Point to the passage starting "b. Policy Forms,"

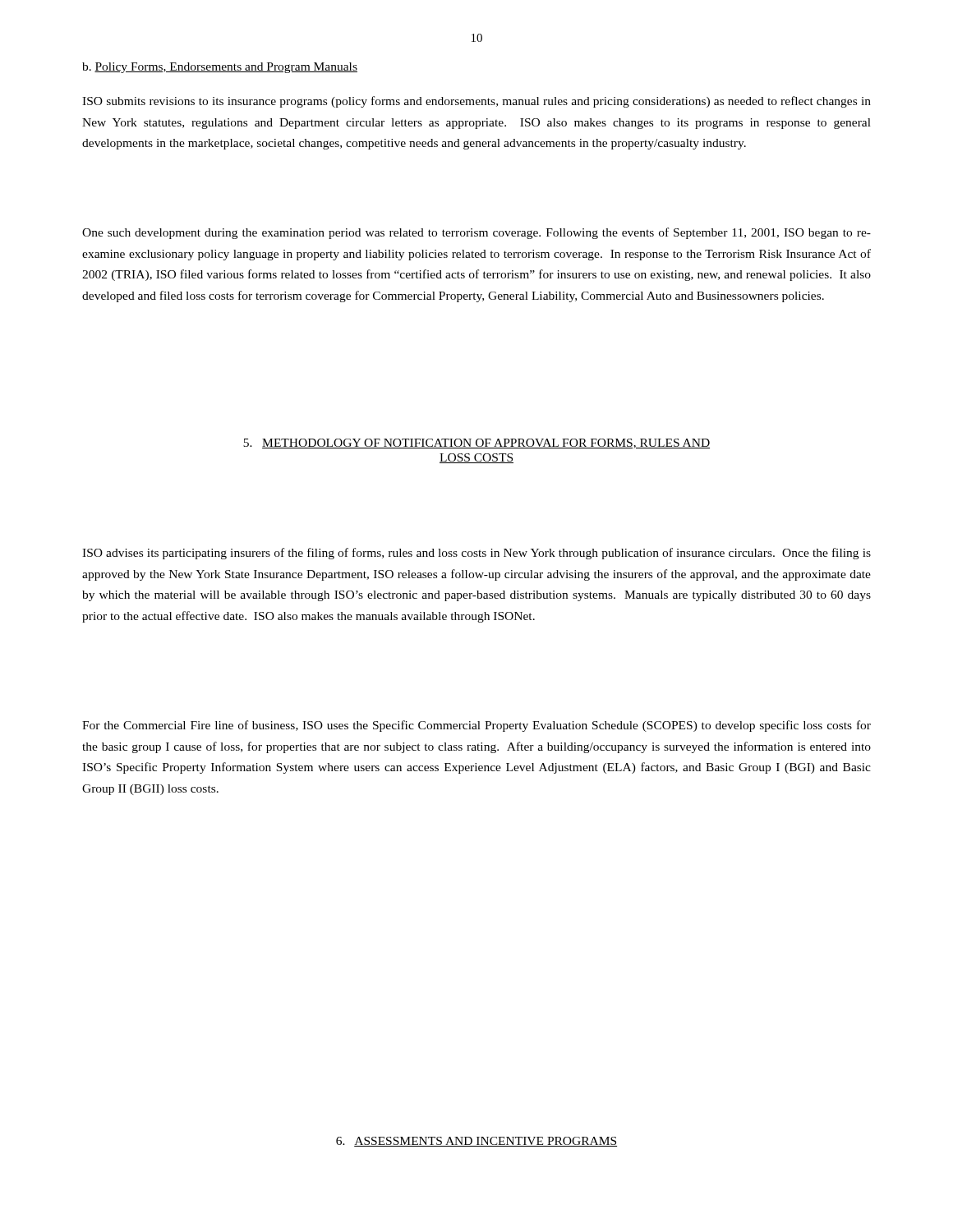point(220,66)
